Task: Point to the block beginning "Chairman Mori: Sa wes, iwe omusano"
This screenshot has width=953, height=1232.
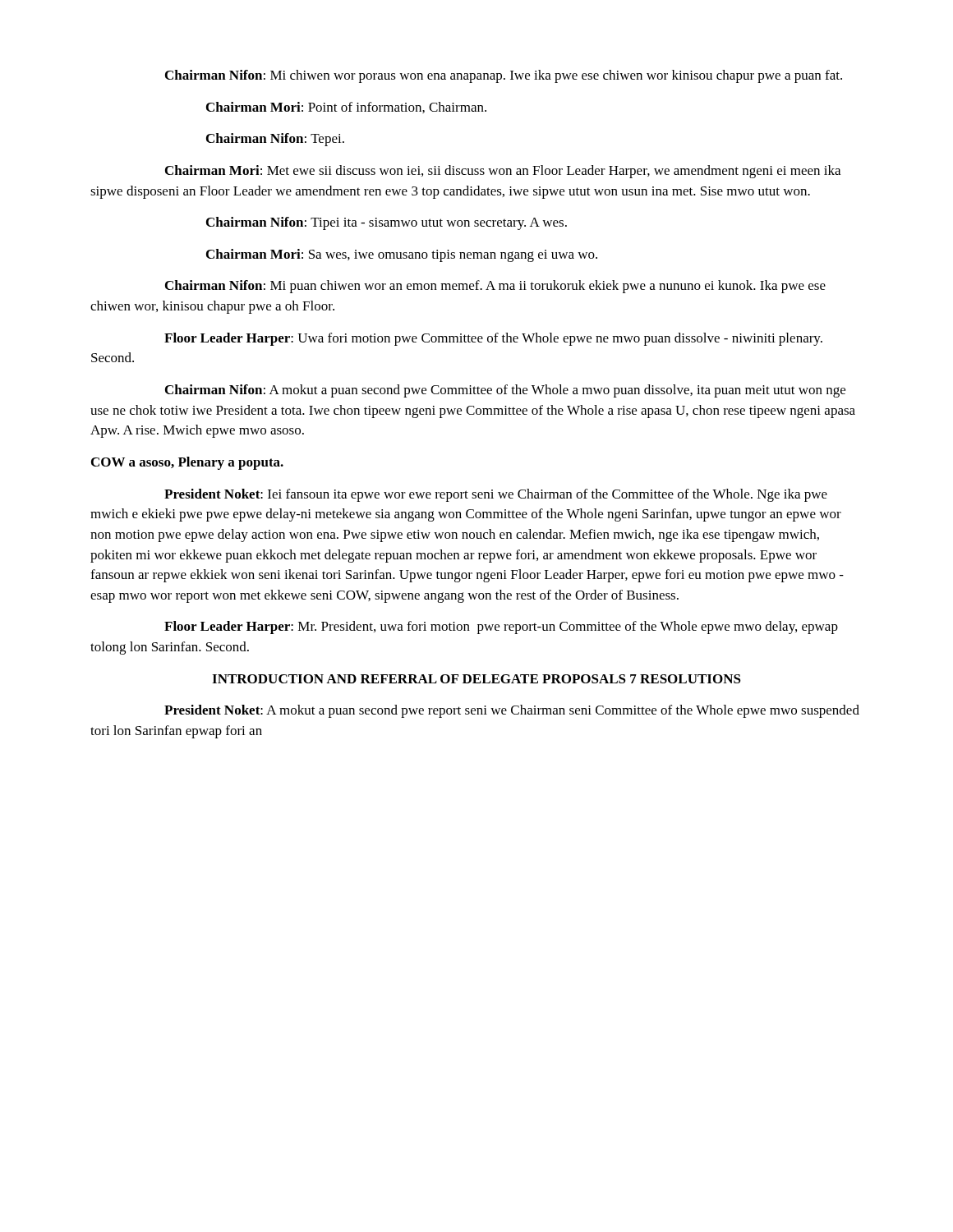Action: coord(402,254)
